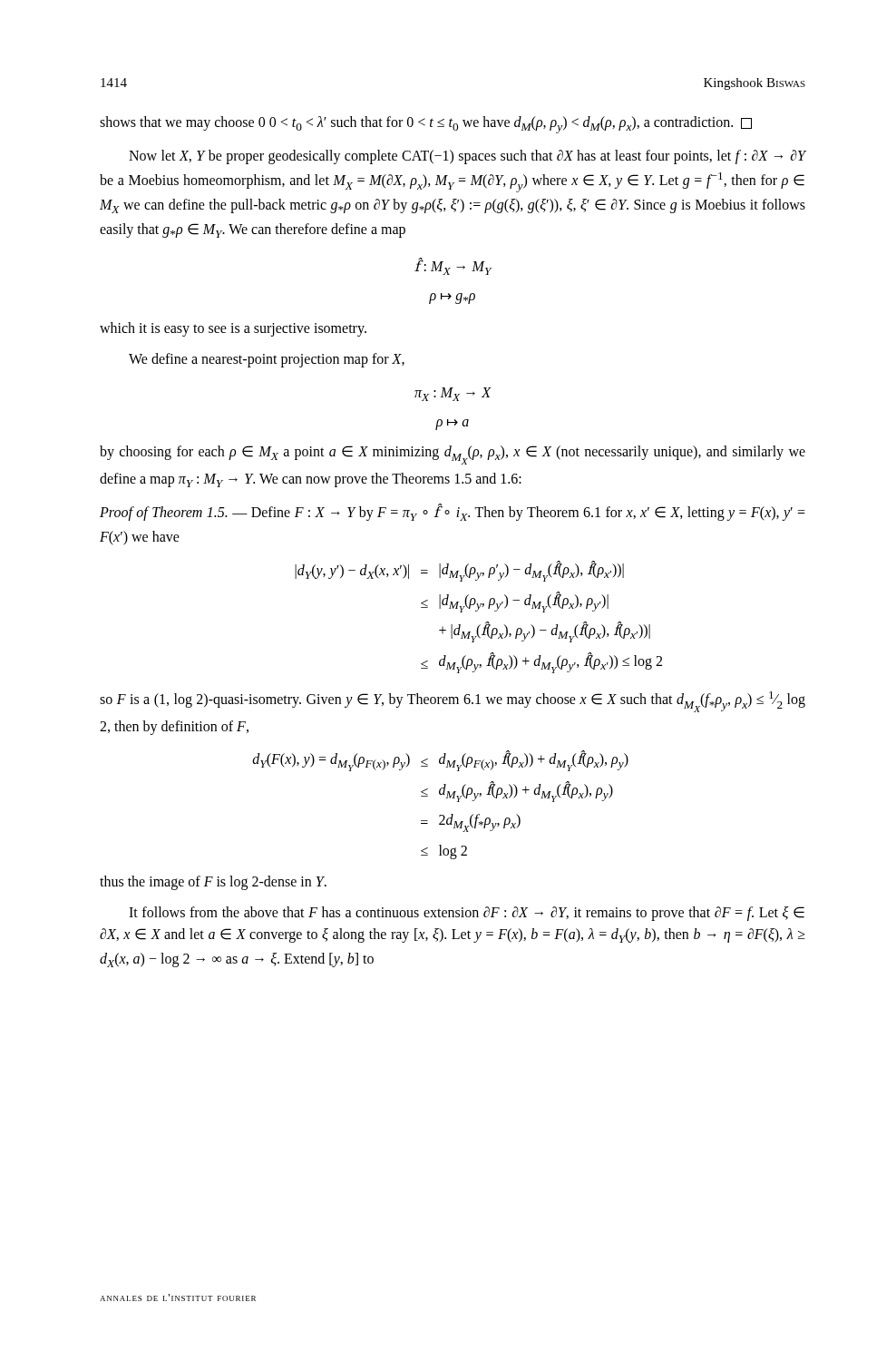This screenshot has width=896, height=1361.
Task: Find the block on this page that starts "We define a nearest-point projection map"
Action: click(x=267, y=360)
